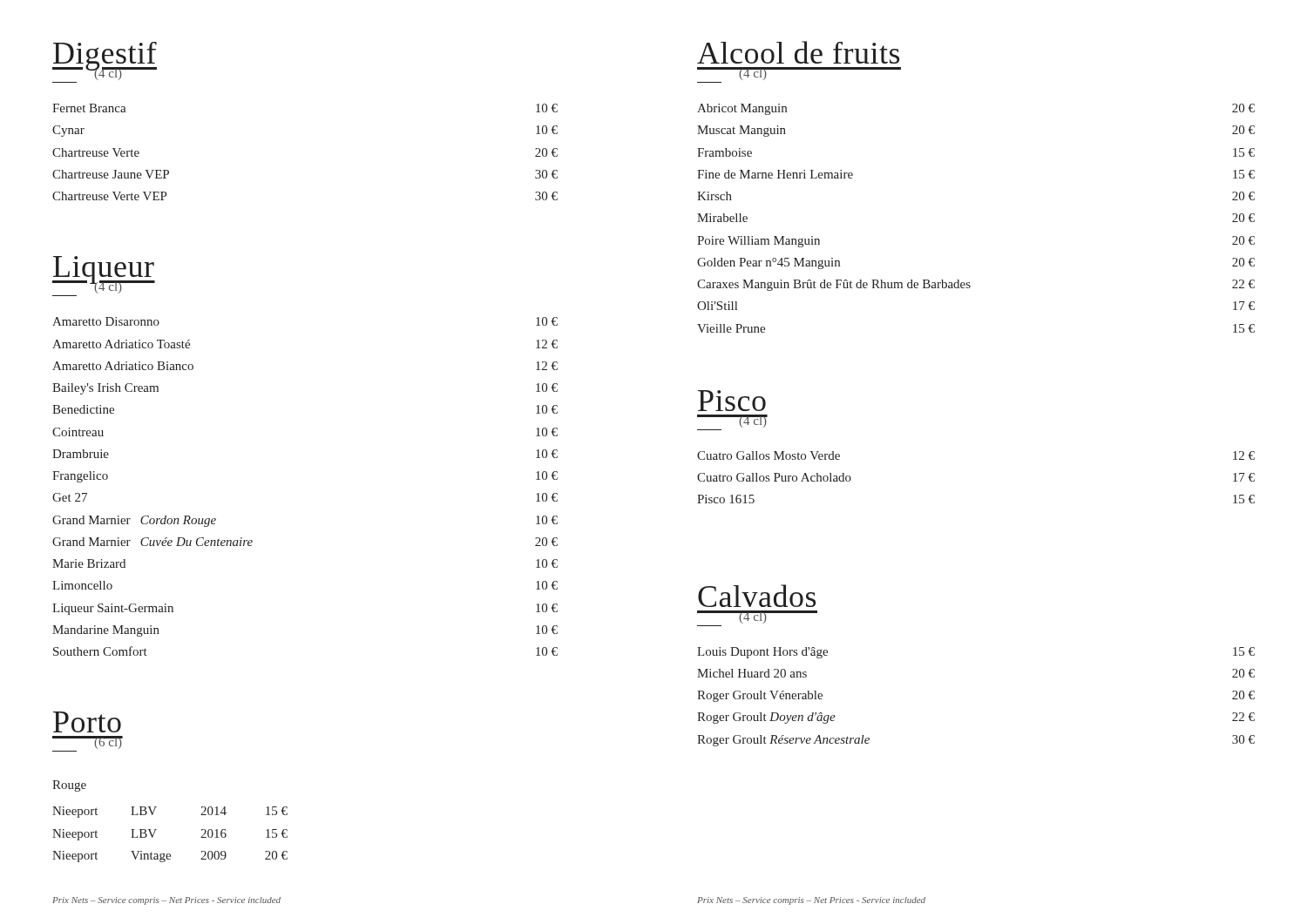Image resolution: width=1307 pixels, height=924 pixels.
Task: Locate the list item containing "Mandarine Manguin10 €"
Action: tap(106, 631)
